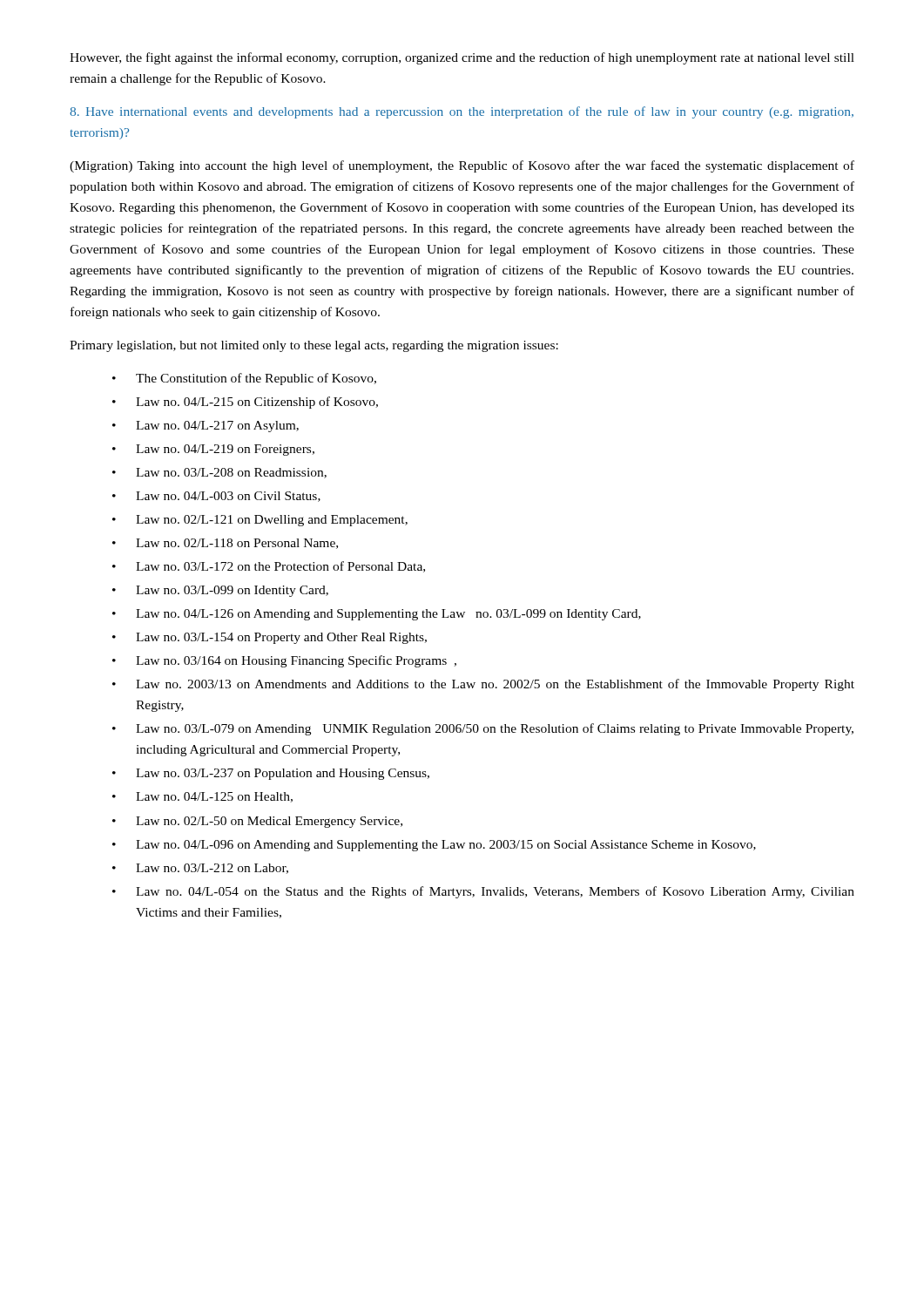Find the list item that says "•Law no. 2003/13 on Amendments"
Viewport: 924px width, 1307px height.
(x=483, y=695)
